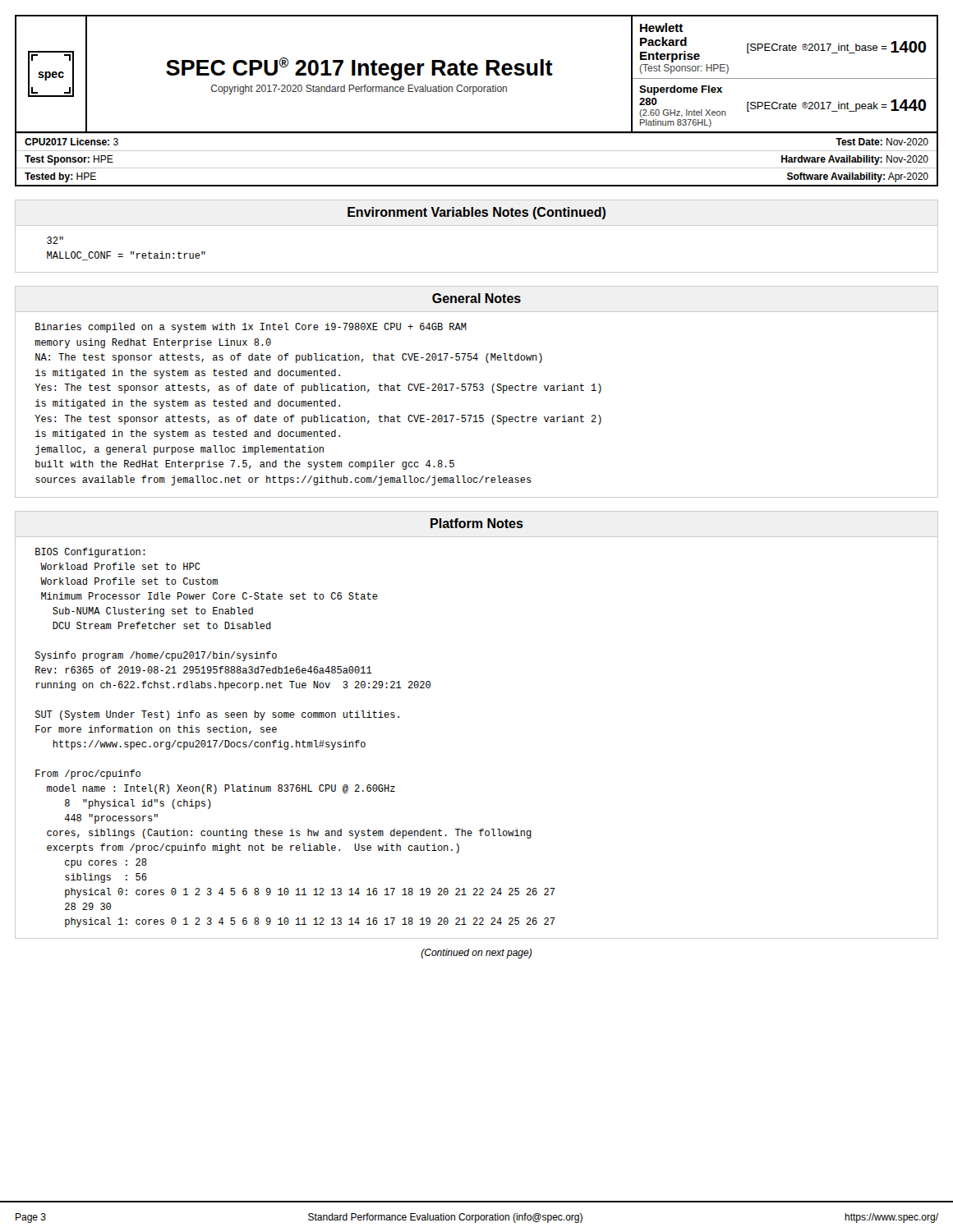
Task: Find the text block starting "General Notes"
Action: pos(476,299)
